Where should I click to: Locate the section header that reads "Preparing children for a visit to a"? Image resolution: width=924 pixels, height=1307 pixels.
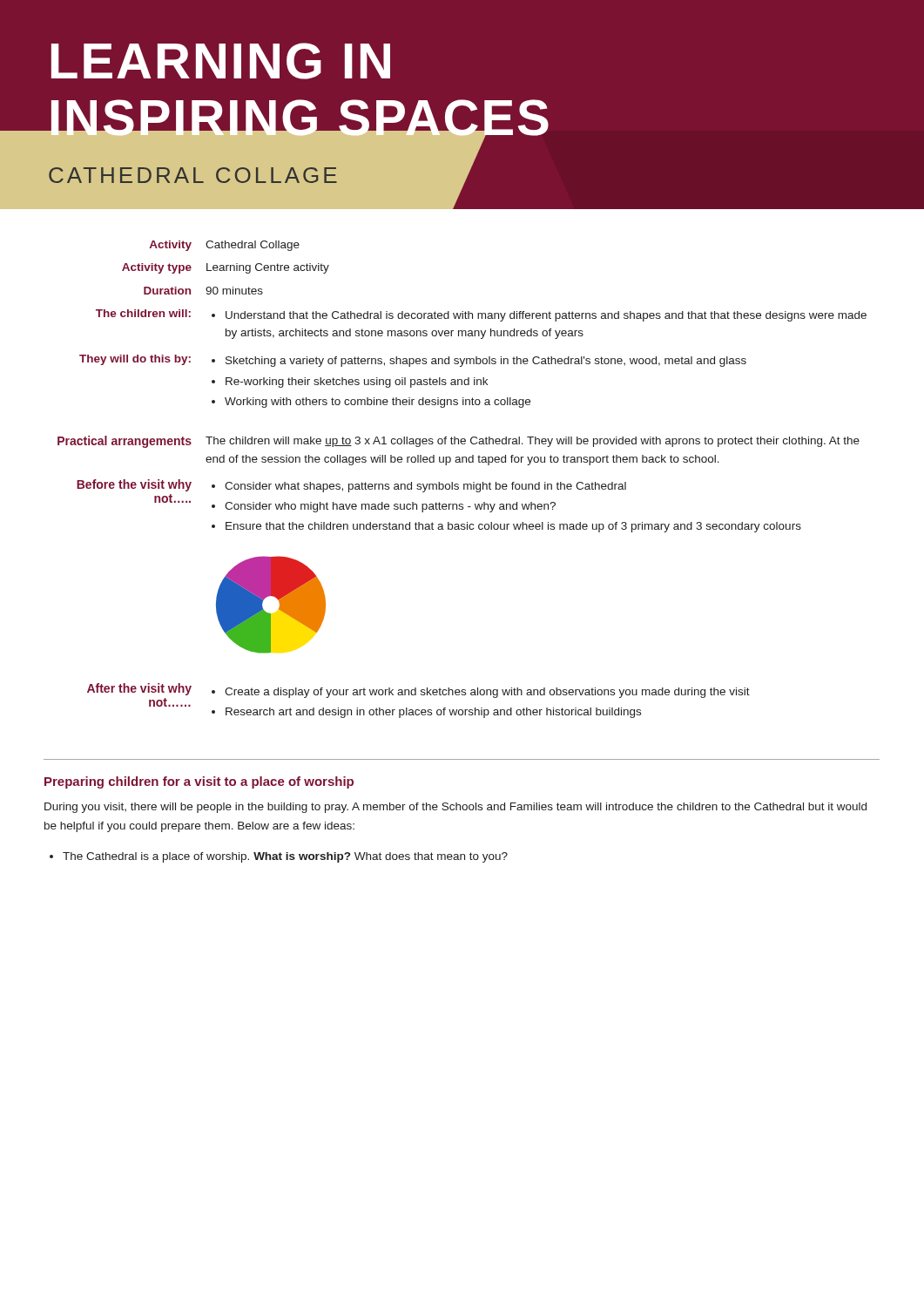tap(199, 781)
